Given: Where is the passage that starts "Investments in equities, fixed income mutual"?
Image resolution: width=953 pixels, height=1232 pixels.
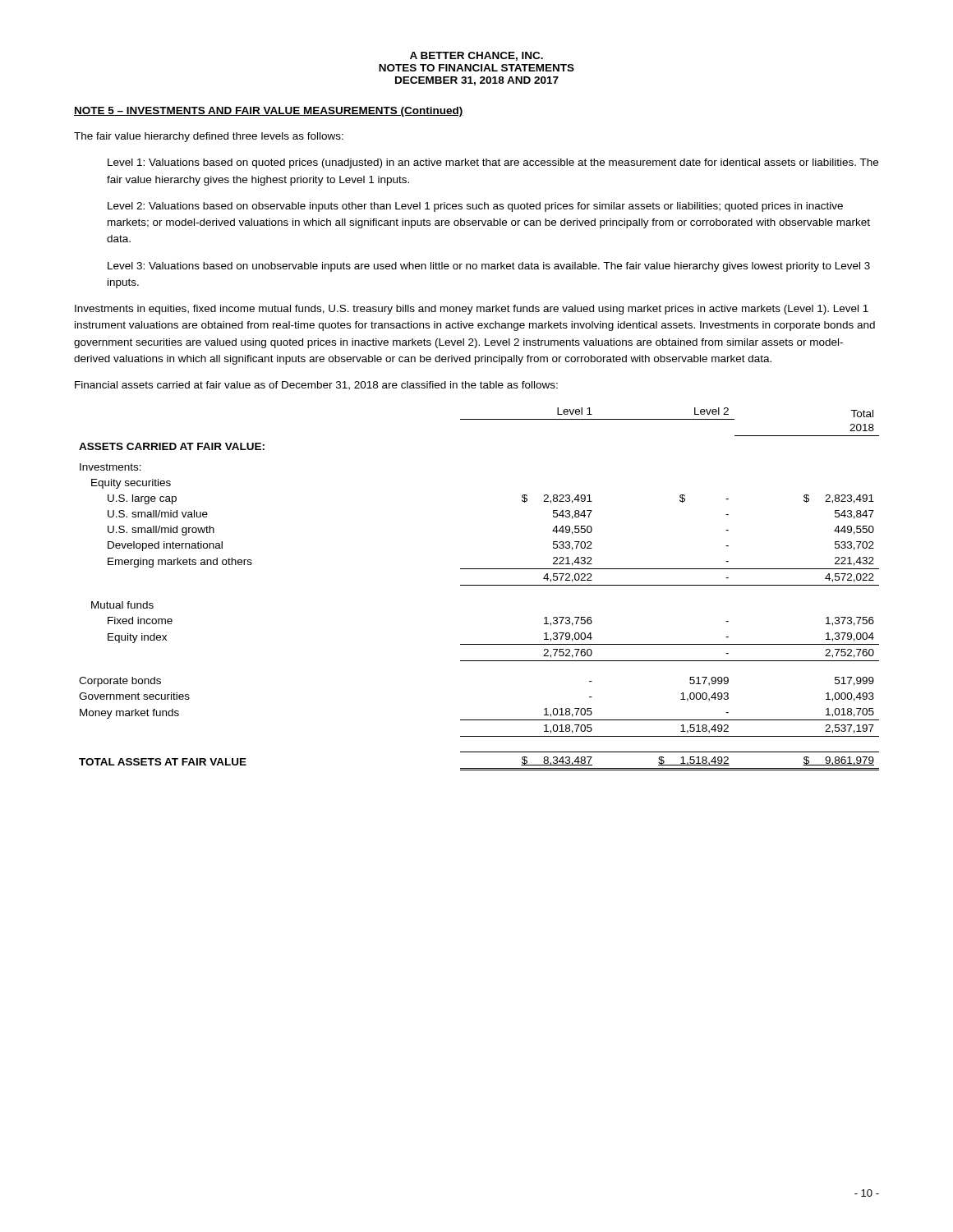Looking at the screenshot, I should (x=475, y=333).
